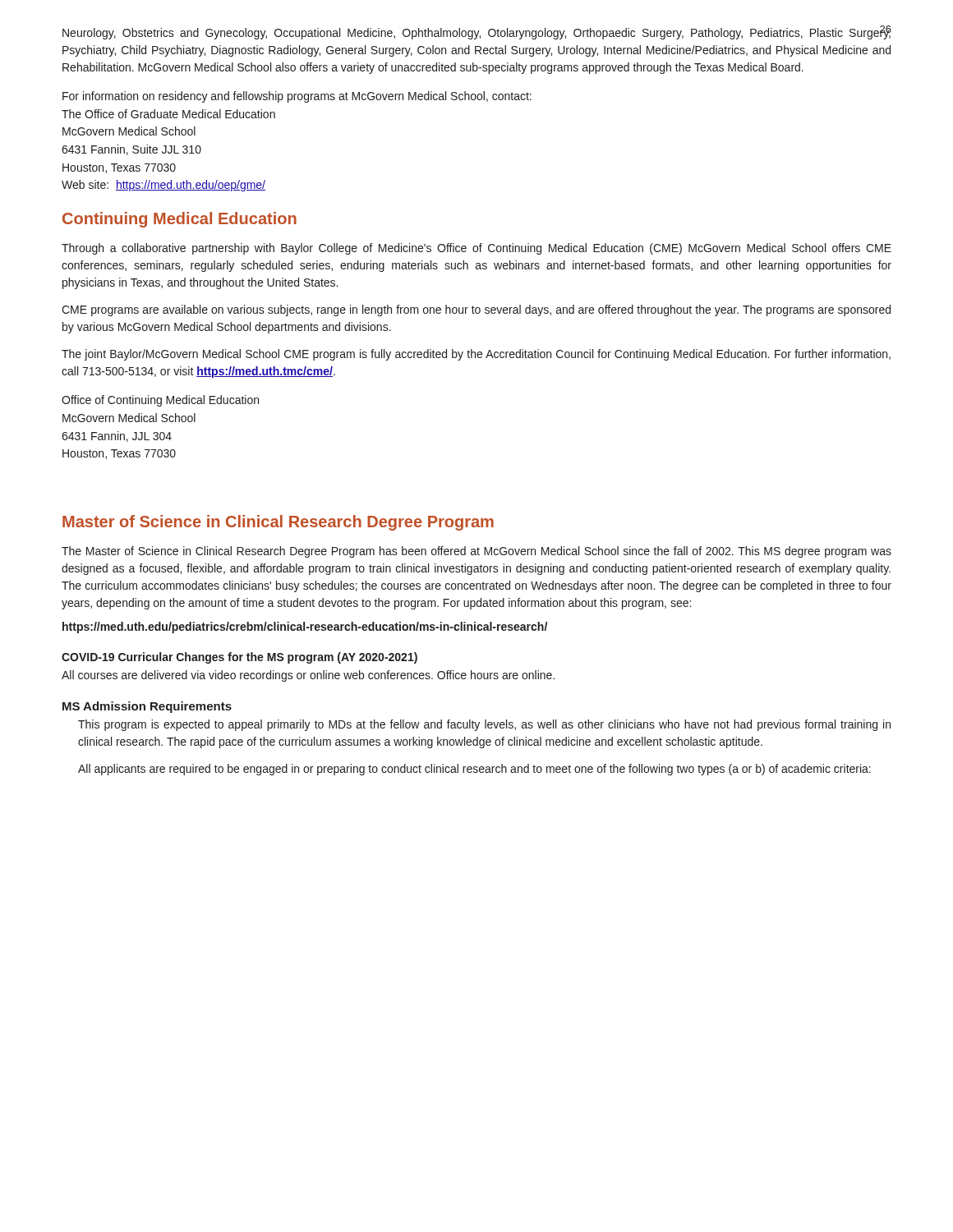Where is the passage that starts "This program is expected to"?
The width and height of the screenshot is (953, 1232).
[485, 733]
